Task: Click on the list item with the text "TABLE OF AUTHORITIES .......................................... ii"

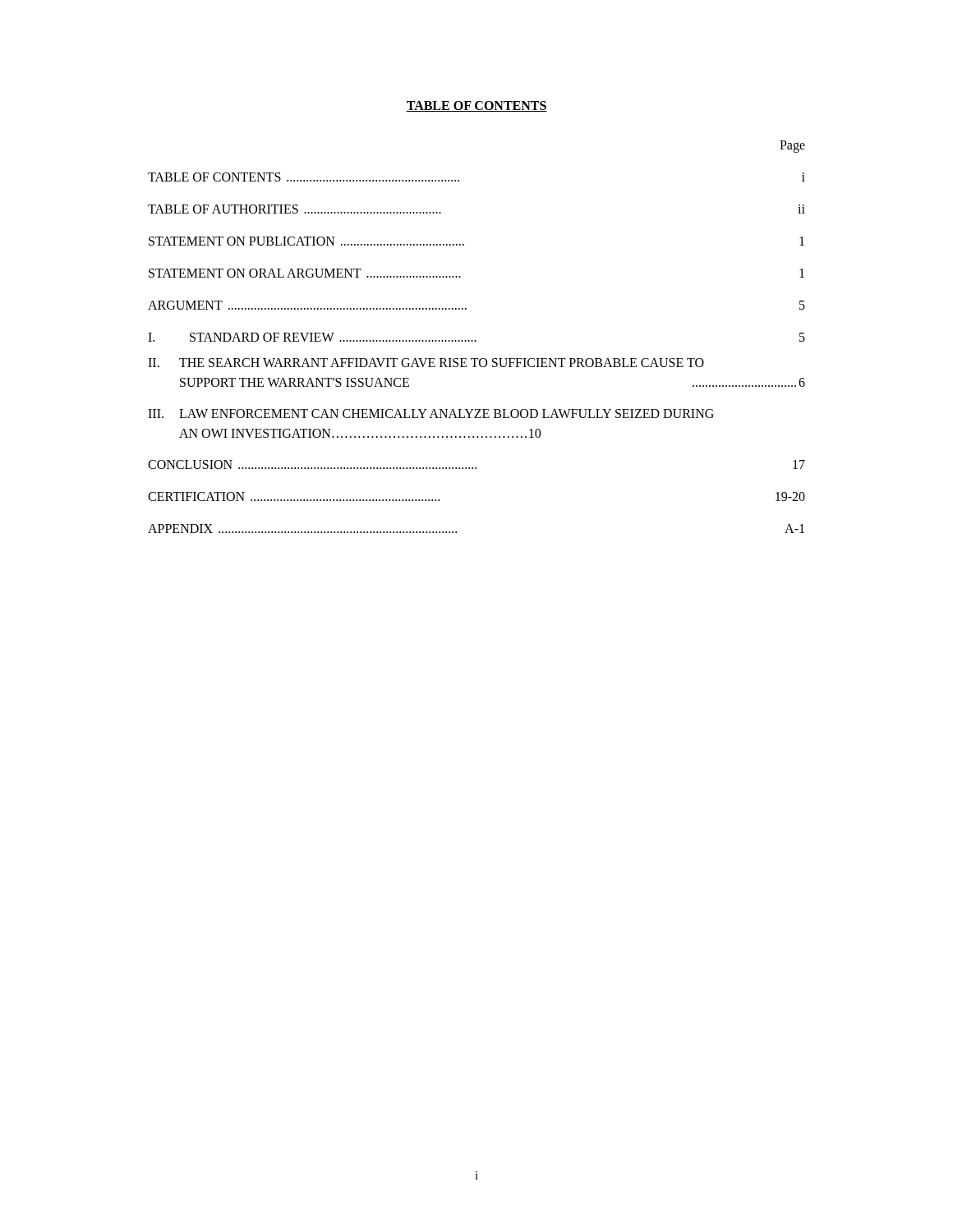Action: [x=295, y=209]
